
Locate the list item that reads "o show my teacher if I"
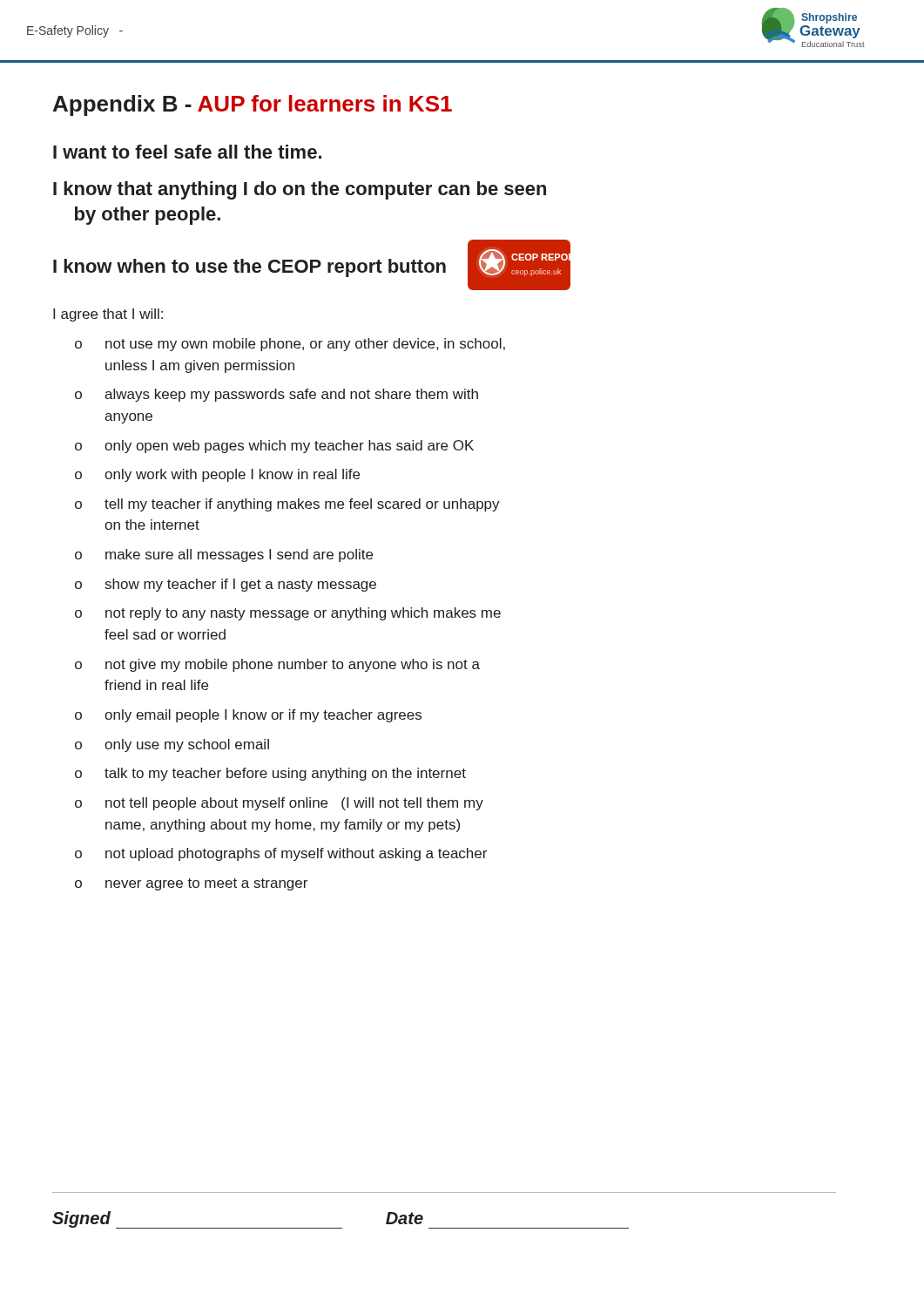point(215,585)
